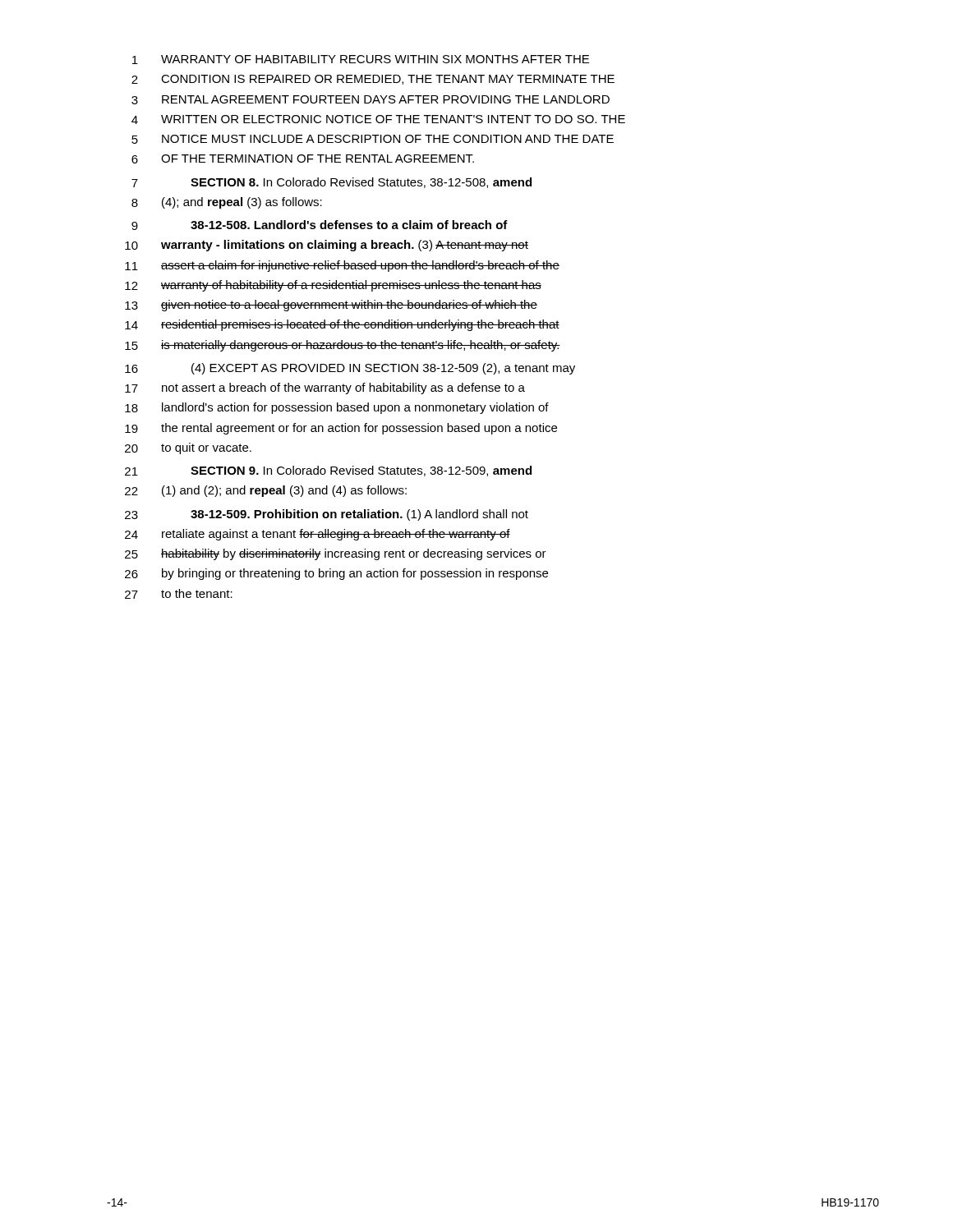Point to the text starting "20 to quit or vacate."
The width and height of the screenshot is (953, 1232).
point(188,448)
